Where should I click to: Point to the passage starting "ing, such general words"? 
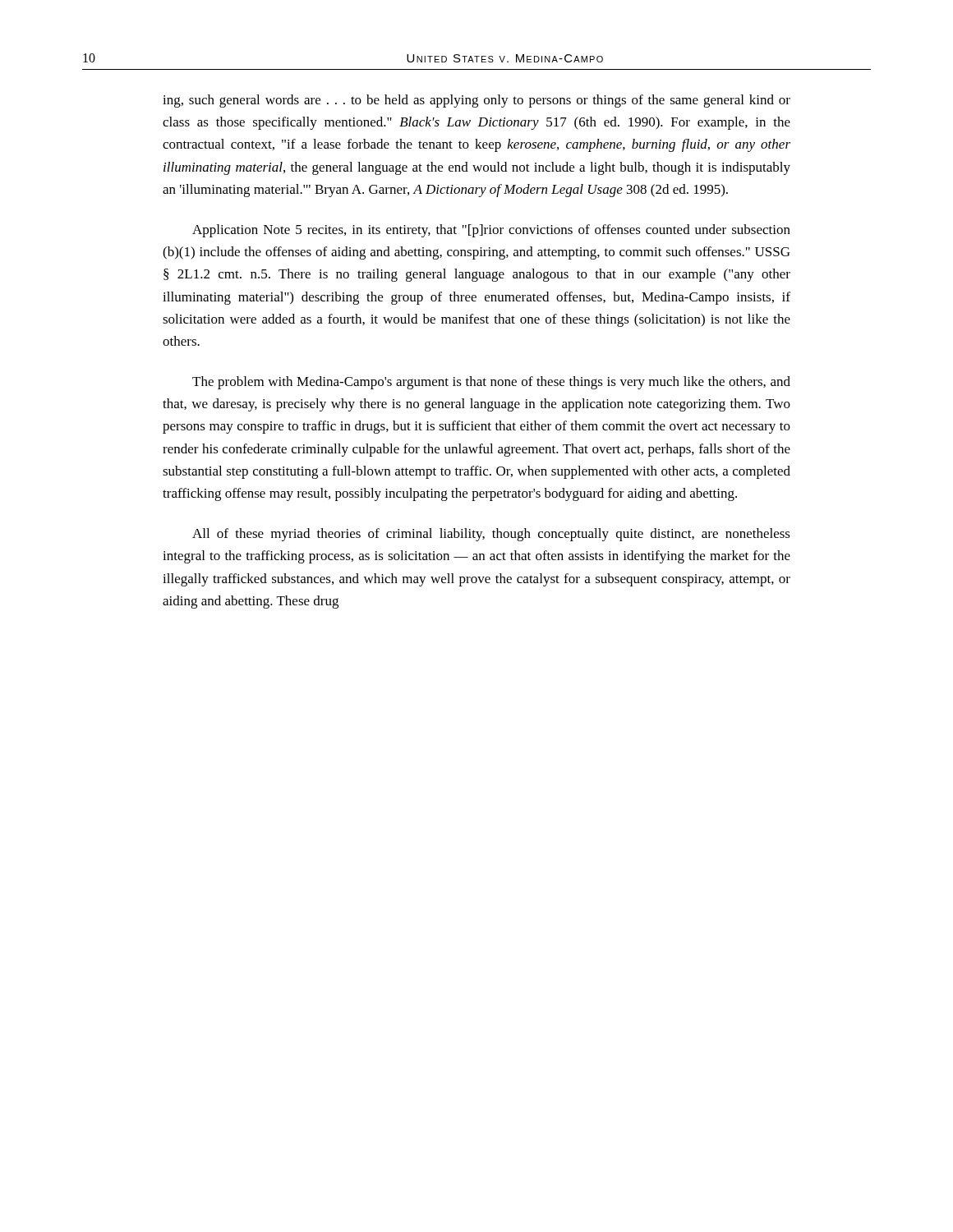[x=476, y=144]
